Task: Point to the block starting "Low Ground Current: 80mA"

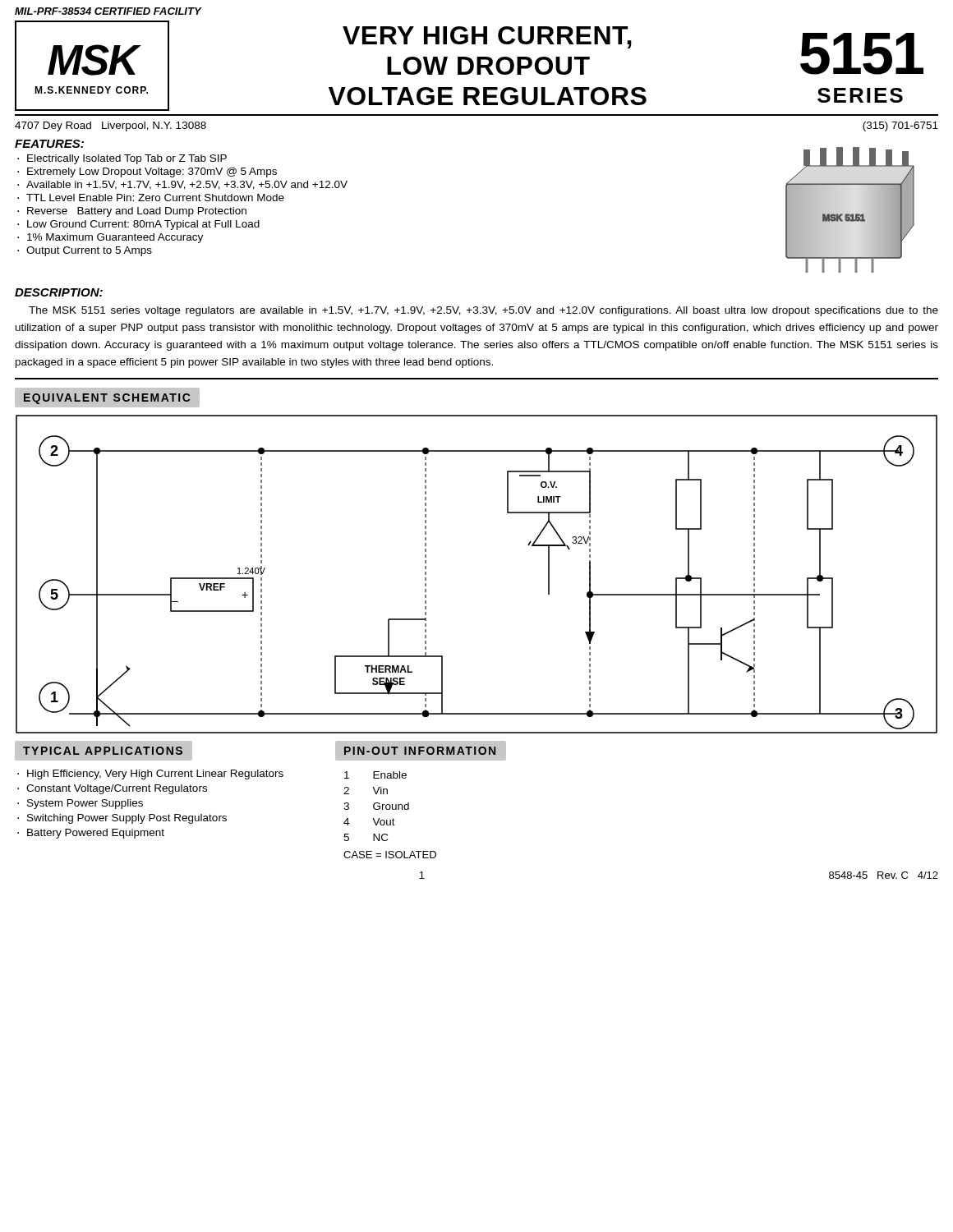Action: (143, 224)
